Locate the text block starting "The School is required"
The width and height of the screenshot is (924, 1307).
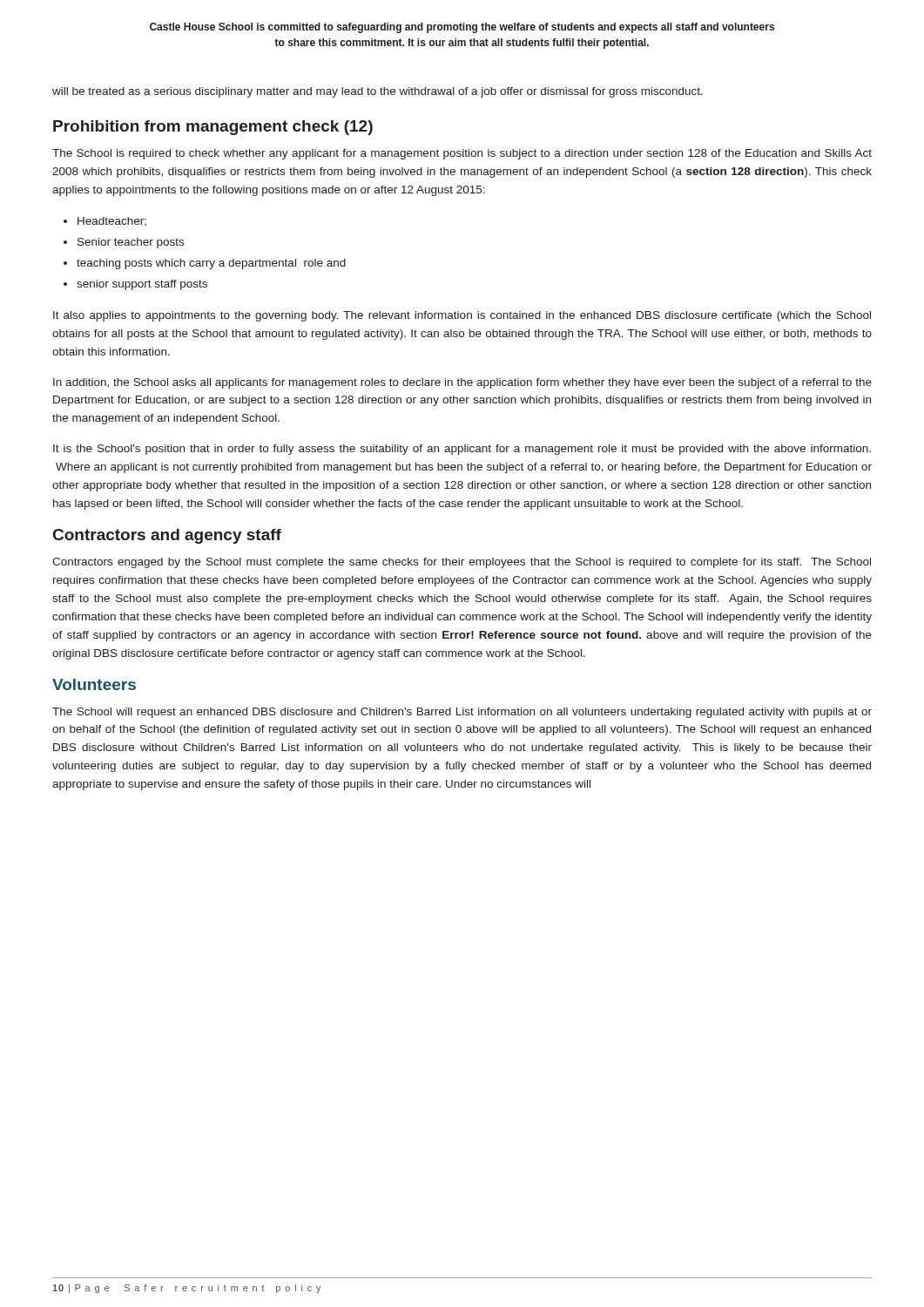[462, 171]
